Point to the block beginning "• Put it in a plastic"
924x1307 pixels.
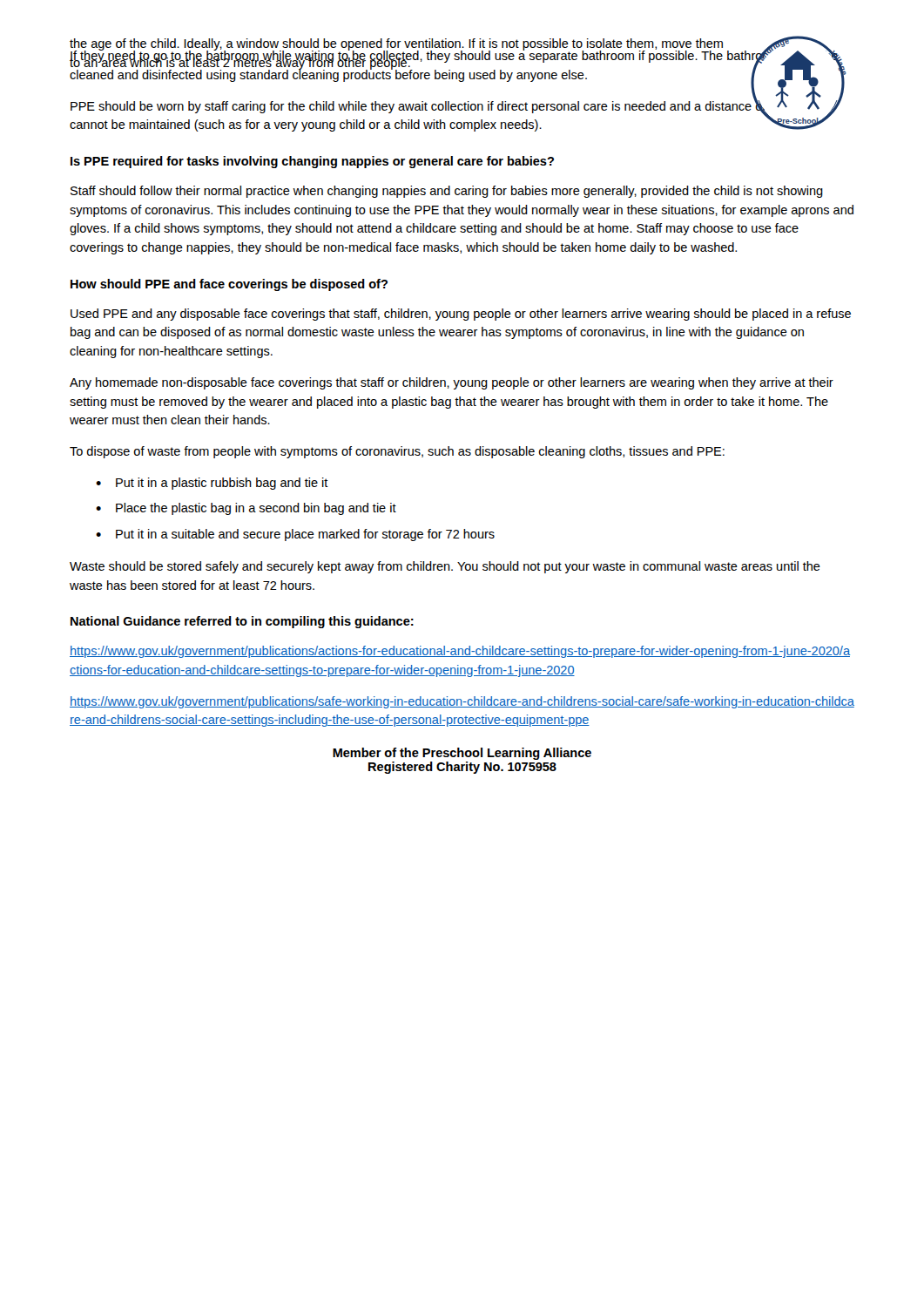pos(212,484)
